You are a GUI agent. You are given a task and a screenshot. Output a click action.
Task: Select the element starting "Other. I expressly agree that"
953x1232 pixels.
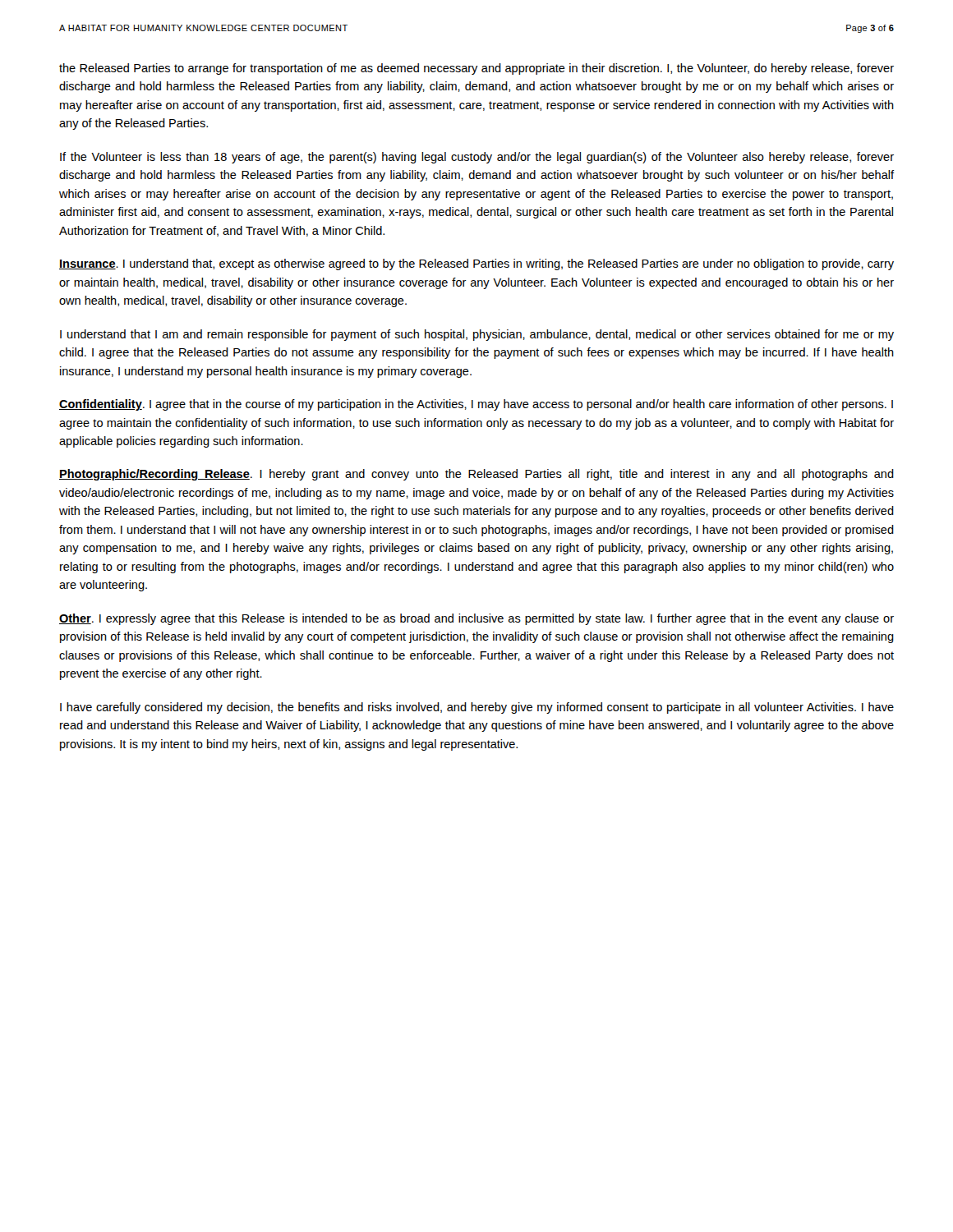pos(476,646)
